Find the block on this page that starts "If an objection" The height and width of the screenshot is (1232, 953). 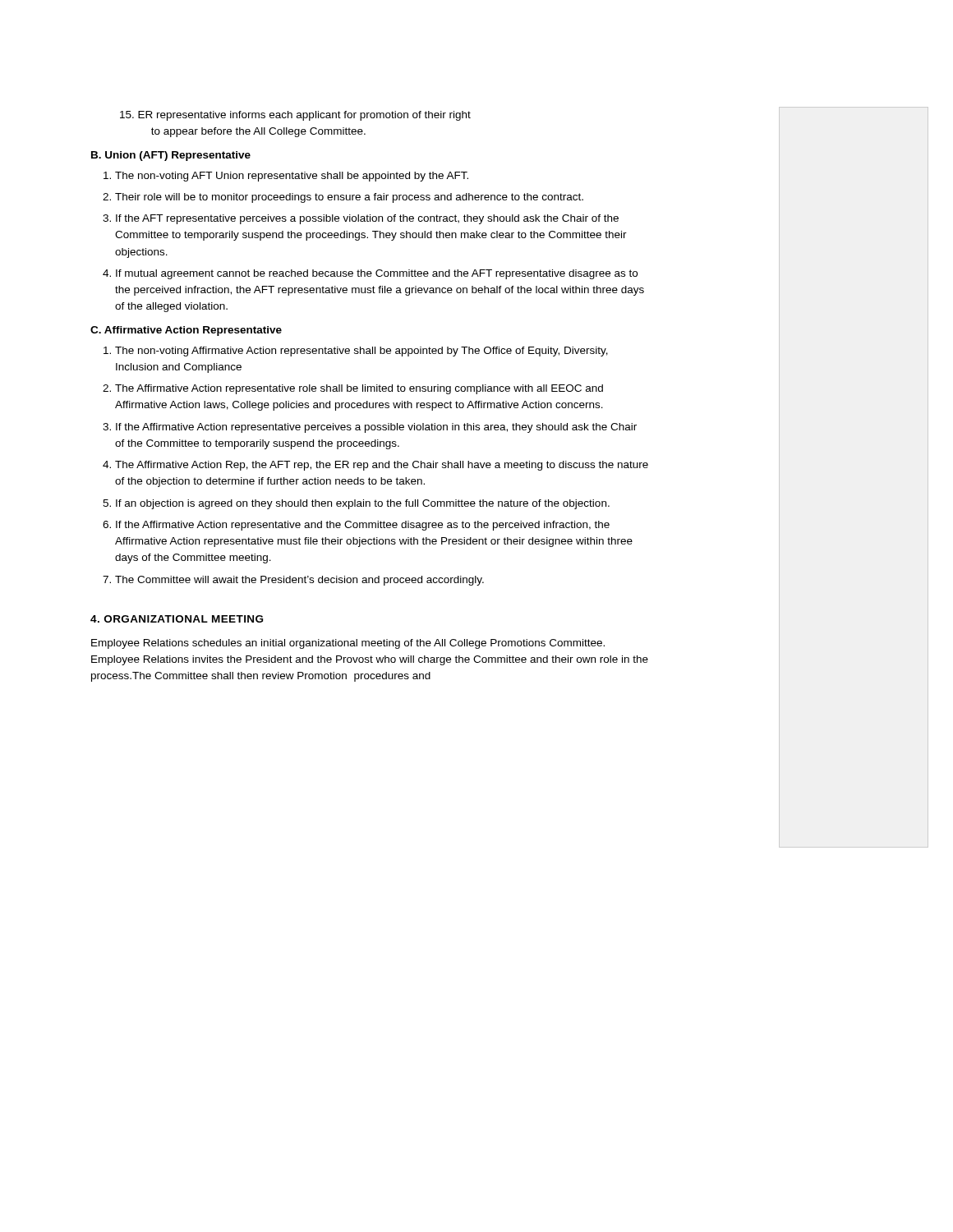(x=382, y=503)
